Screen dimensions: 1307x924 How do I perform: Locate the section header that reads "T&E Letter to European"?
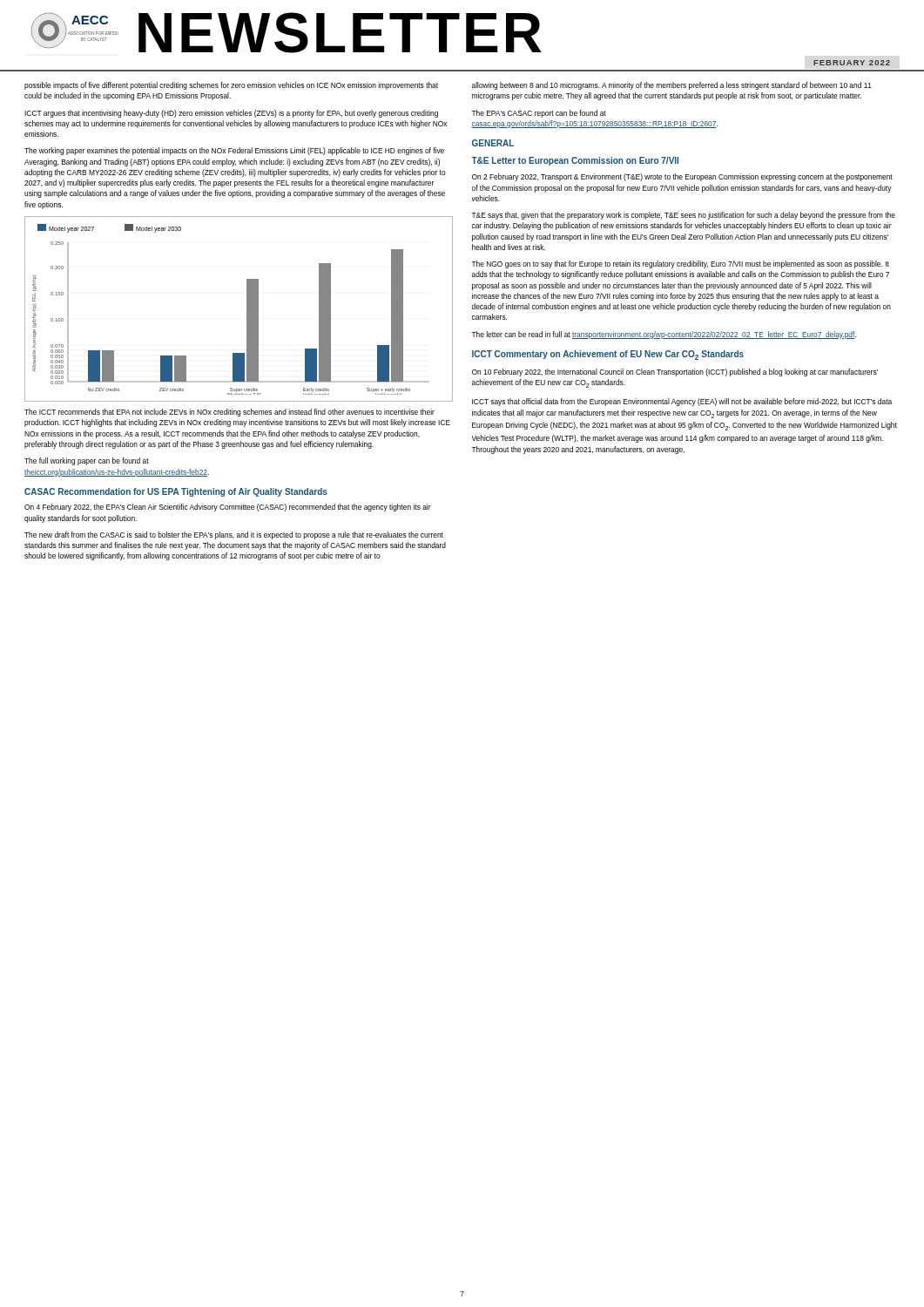[575, 160]
